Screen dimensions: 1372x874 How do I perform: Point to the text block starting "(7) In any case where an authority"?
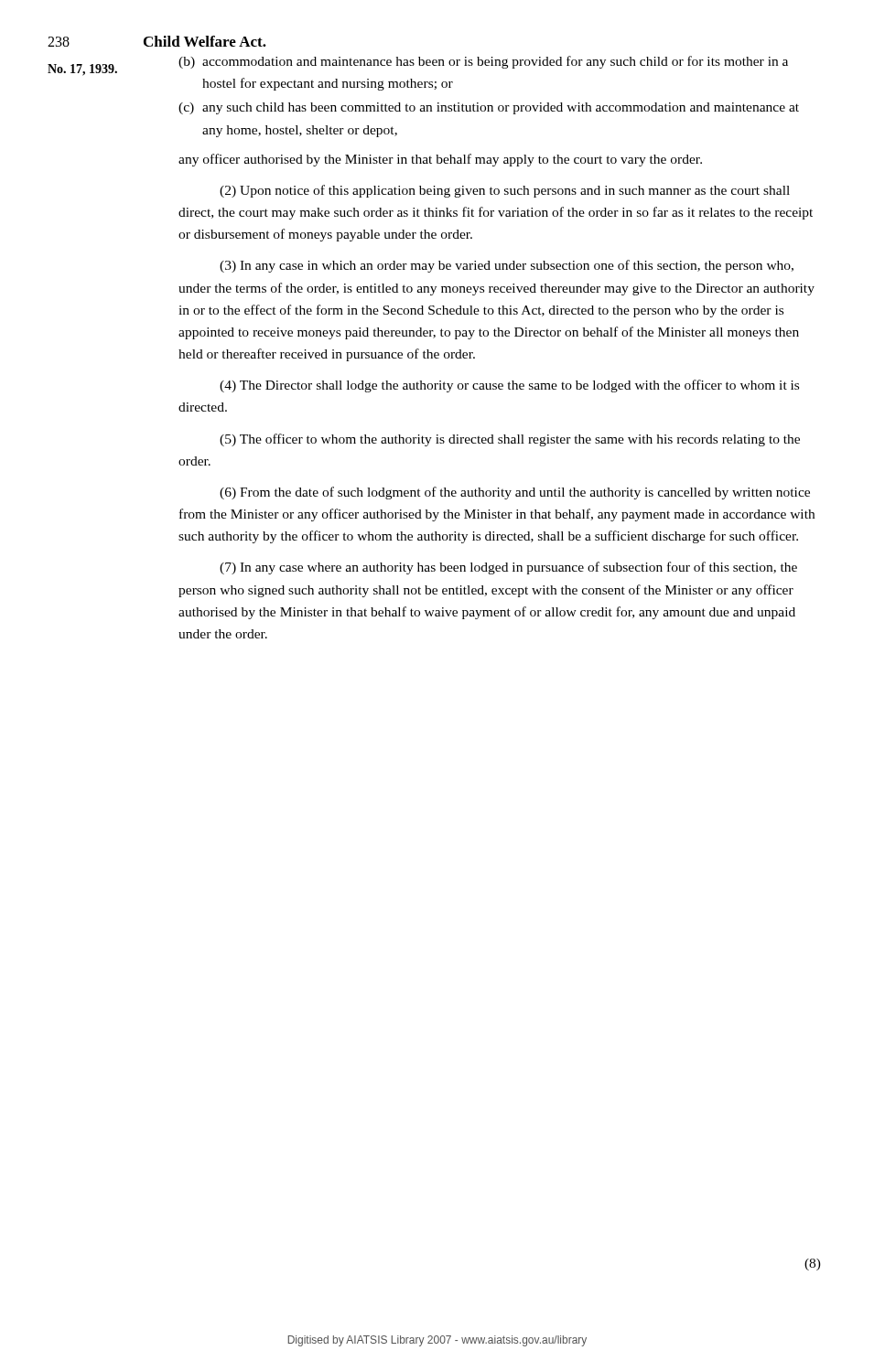[x=488, y=600]
